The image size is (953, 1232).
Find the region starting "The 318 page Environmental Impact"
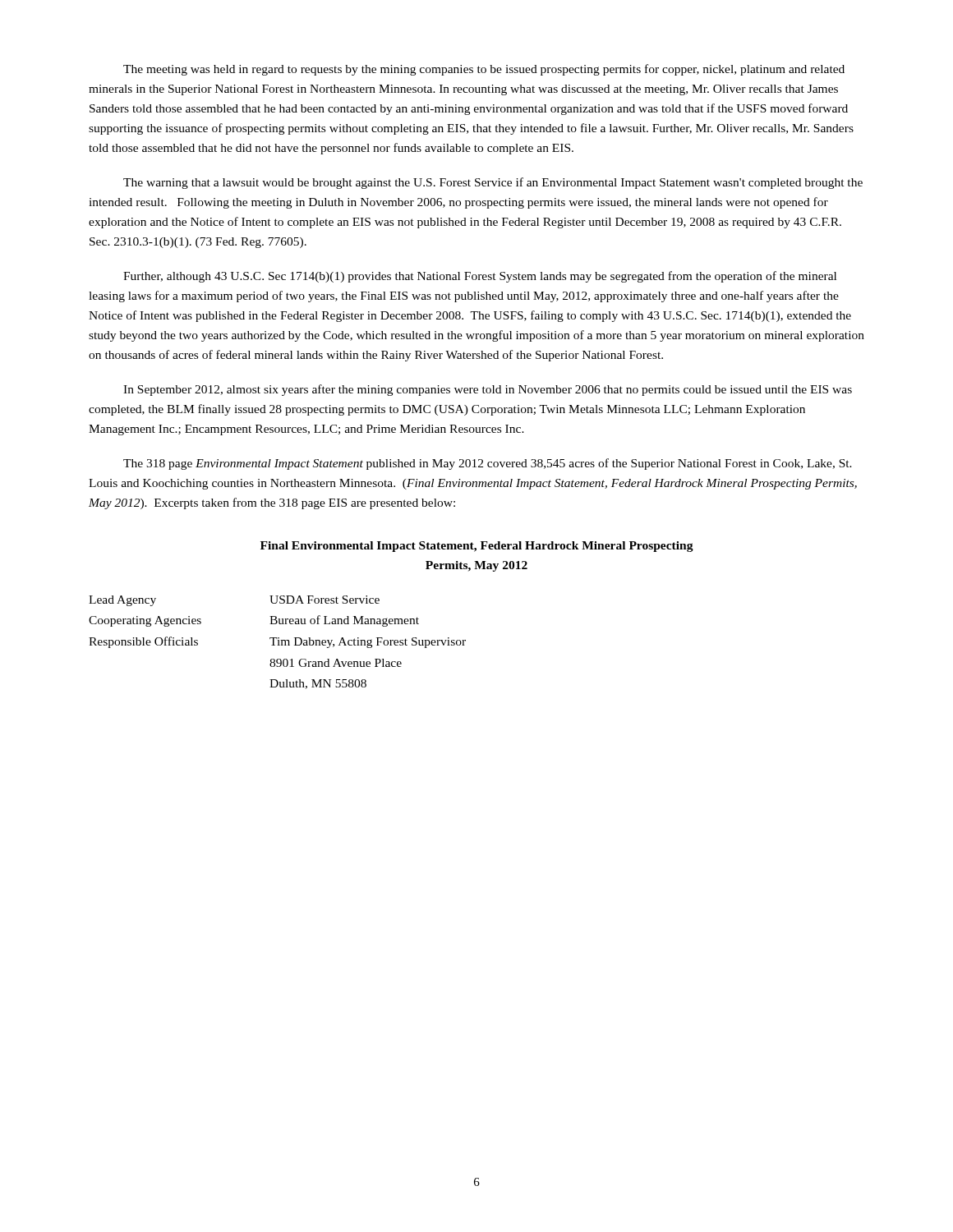click(x=473, y=483)
